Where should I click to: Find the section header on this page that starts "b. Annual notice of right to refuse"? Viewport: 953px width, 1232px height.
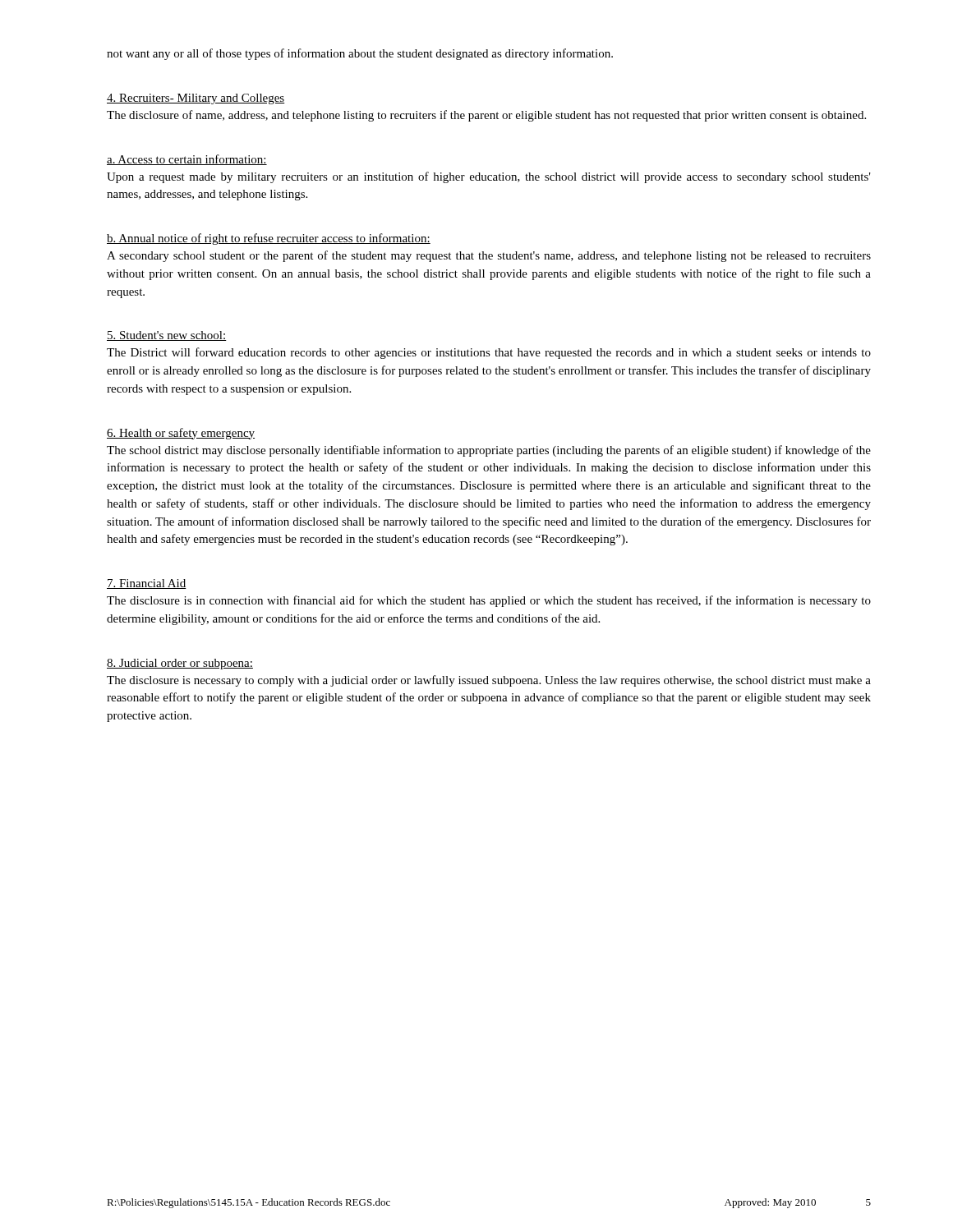[x=269, y=239]
